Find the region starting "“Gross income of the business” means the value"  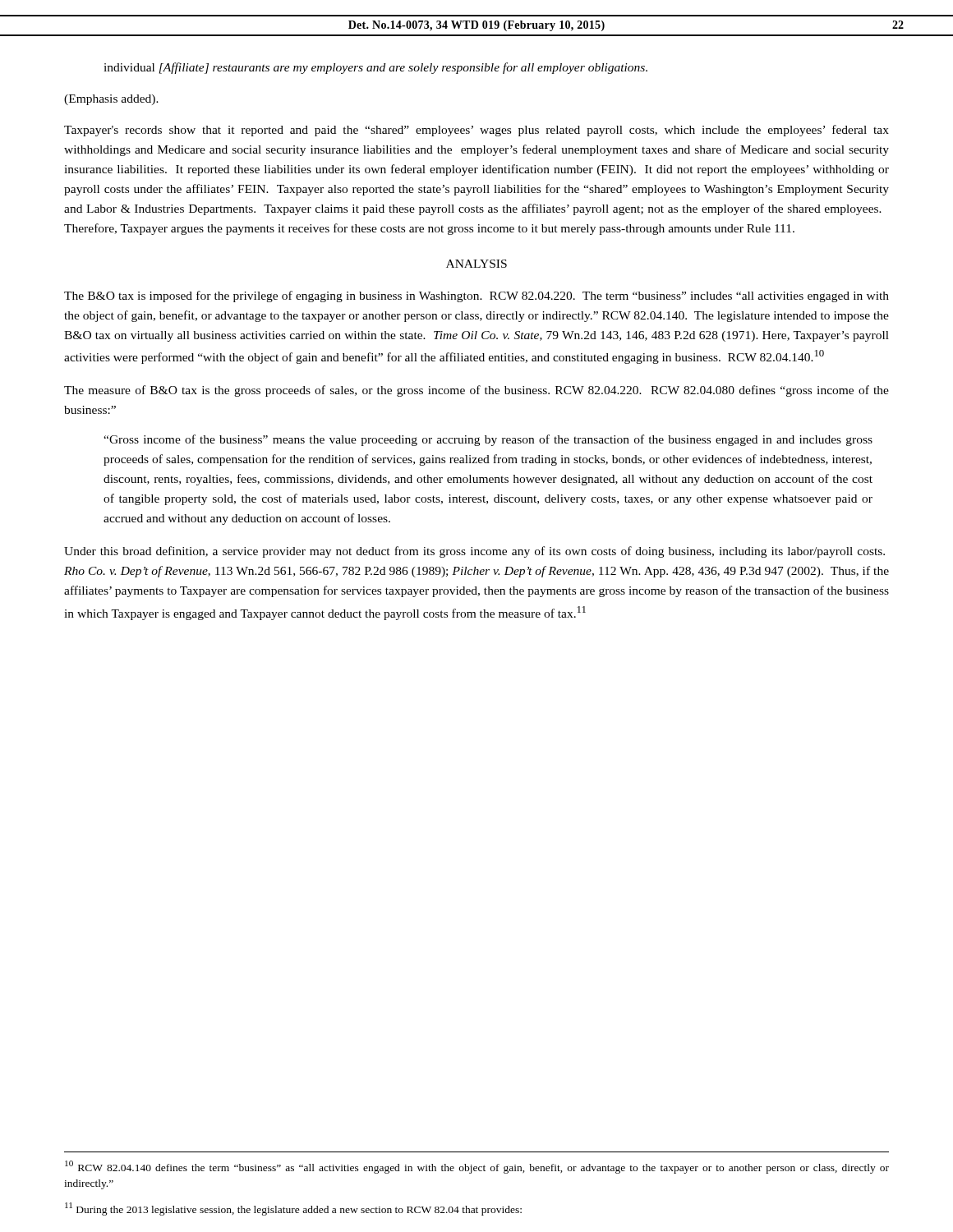pos(488,479)
